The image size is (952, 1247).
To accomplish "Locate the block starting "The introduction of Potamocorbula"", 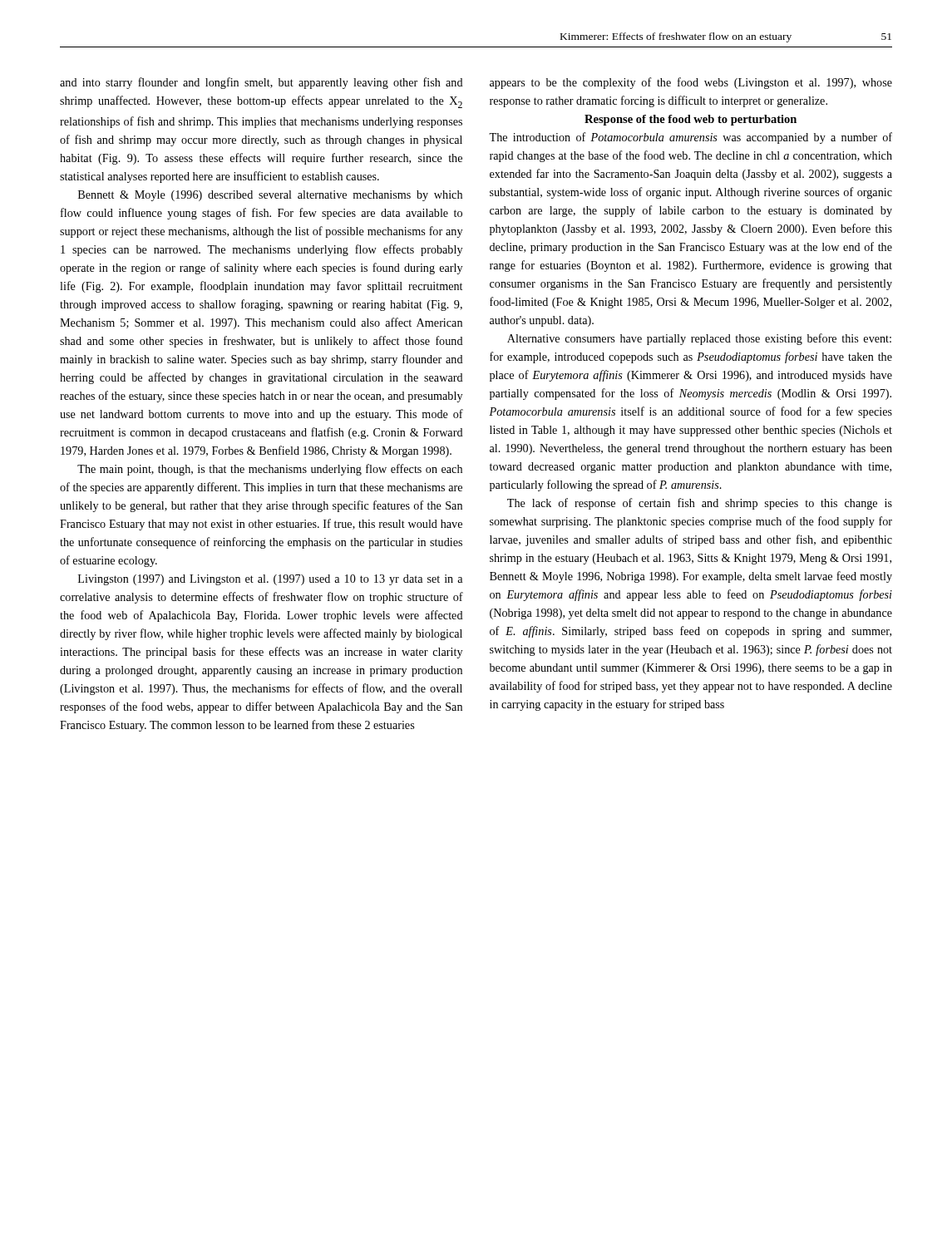I will tap(691, 229).
